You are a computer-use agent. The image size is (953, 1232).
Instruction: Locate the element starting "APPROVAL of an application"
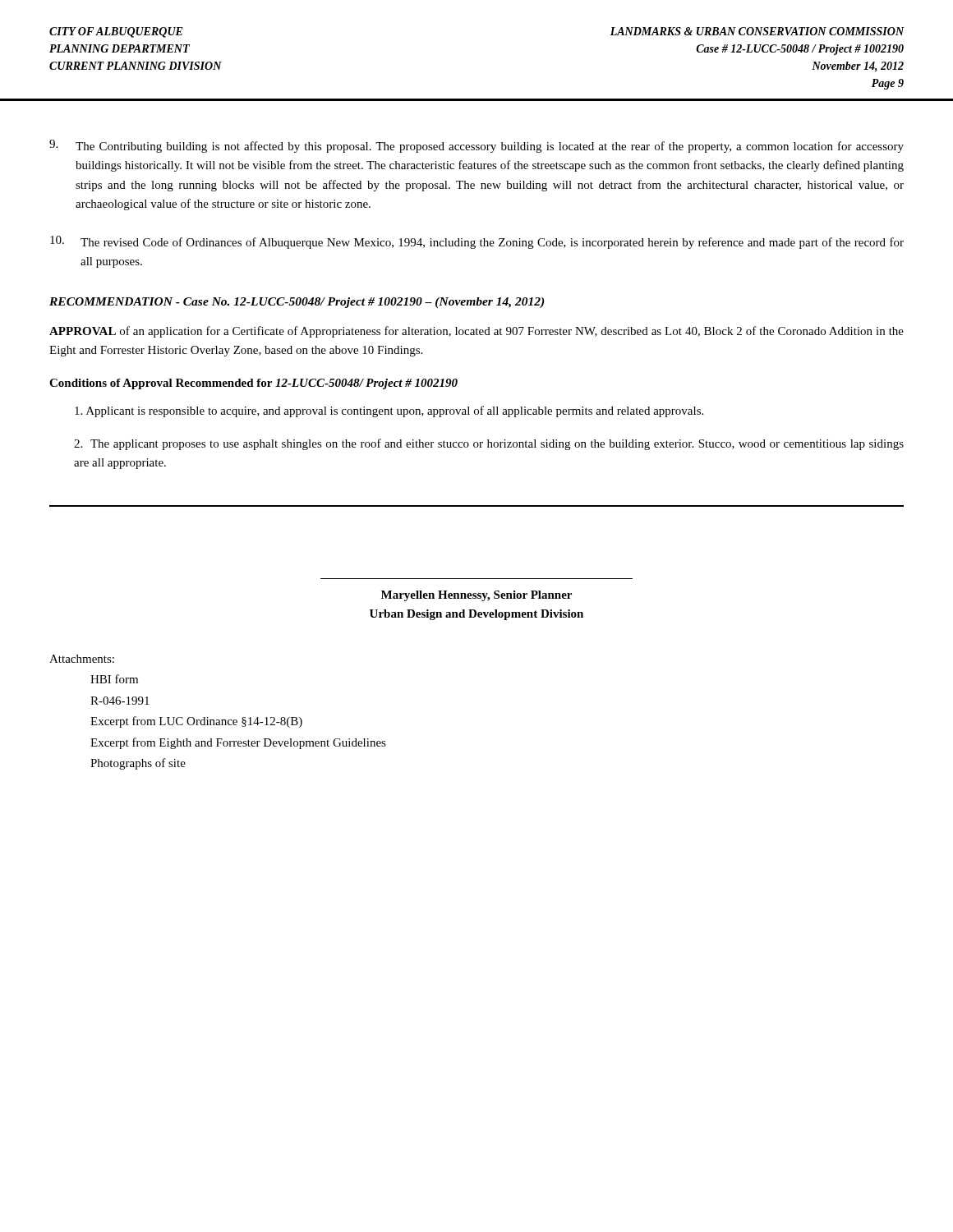coord(476,340)
